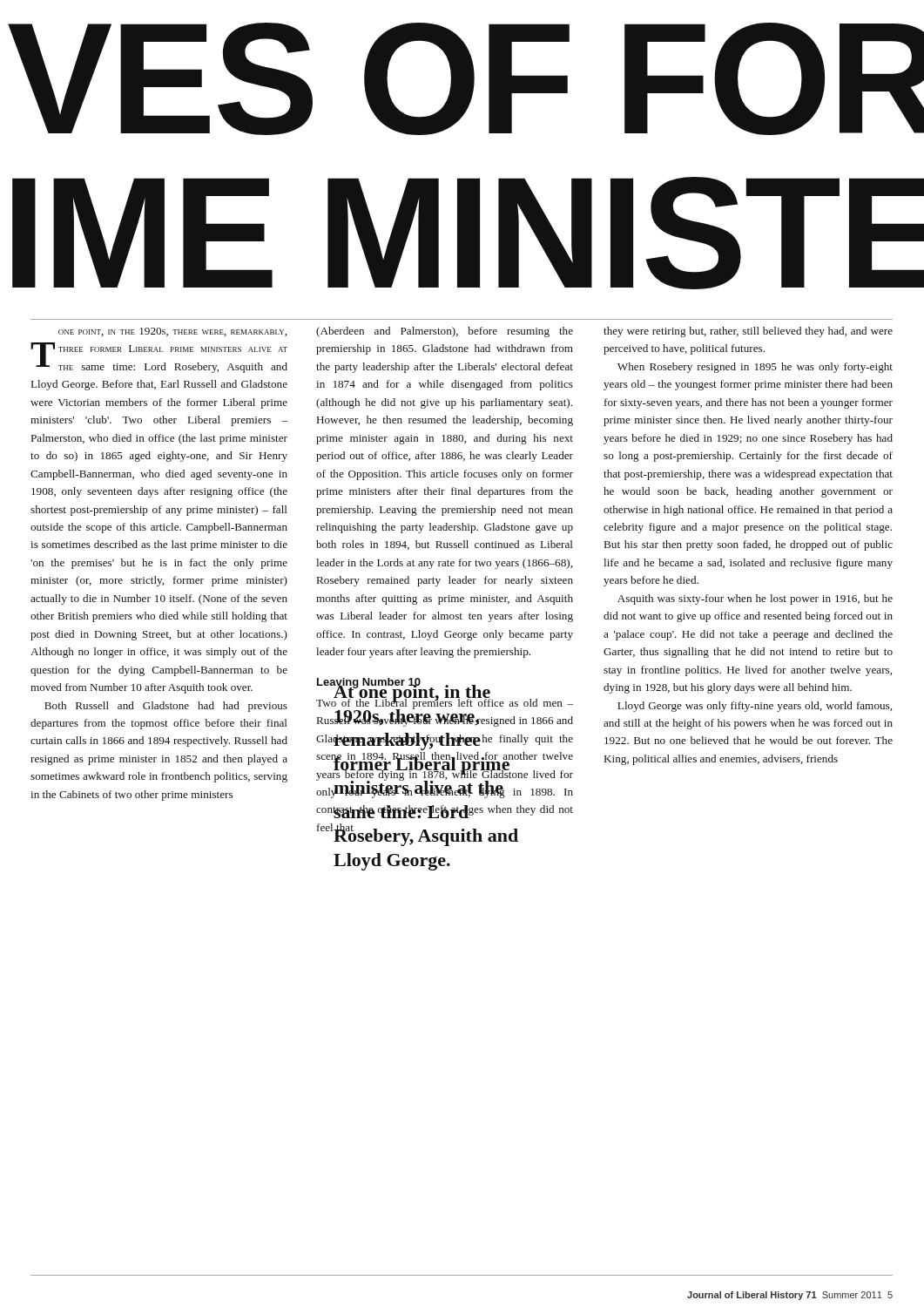Find the block starting "At one point, in"

point(426,775)
